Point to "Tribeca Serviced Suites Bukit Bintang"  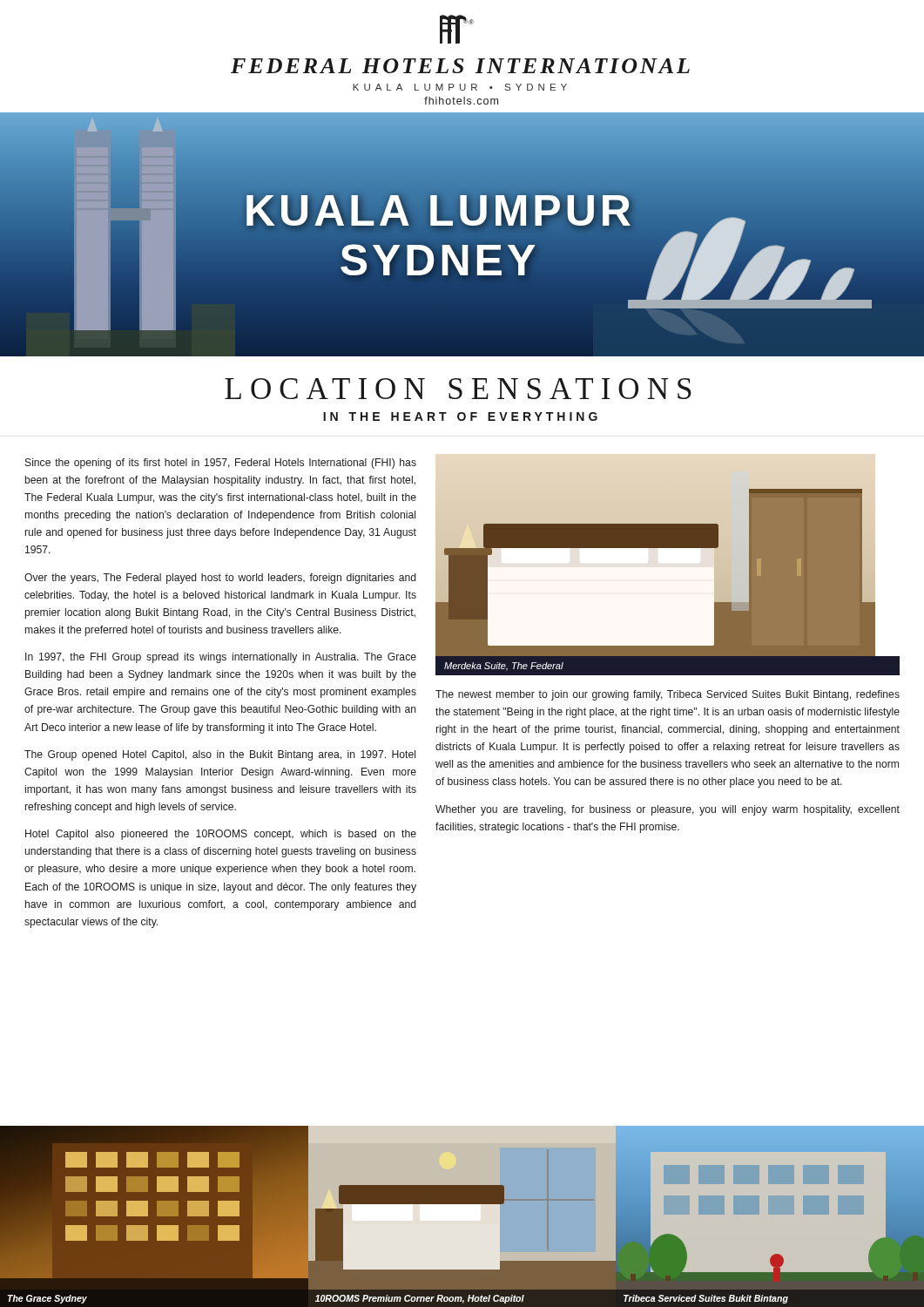click(705, 1298)
